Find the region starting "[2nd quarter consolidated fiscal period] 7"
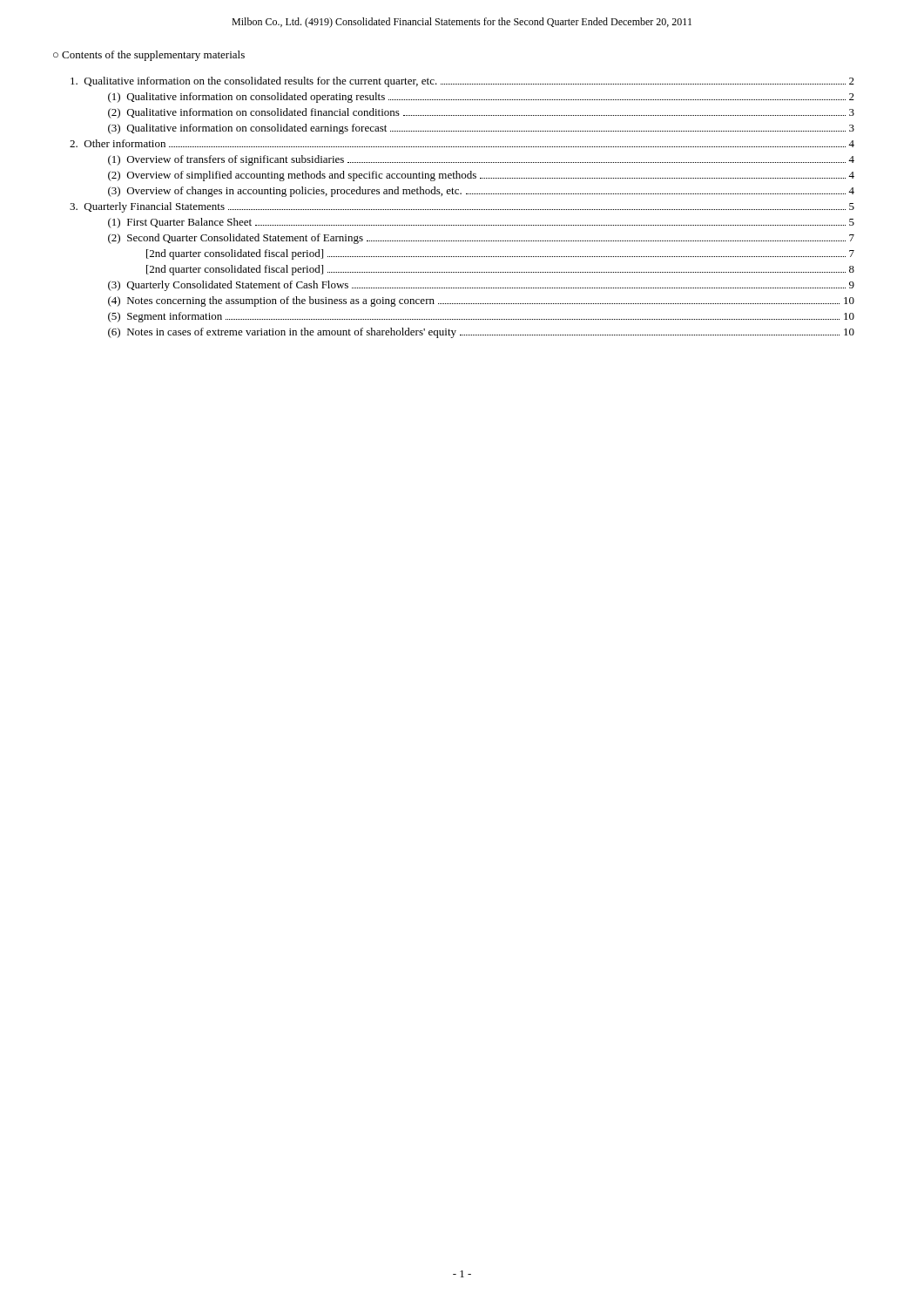 point(483,254)
